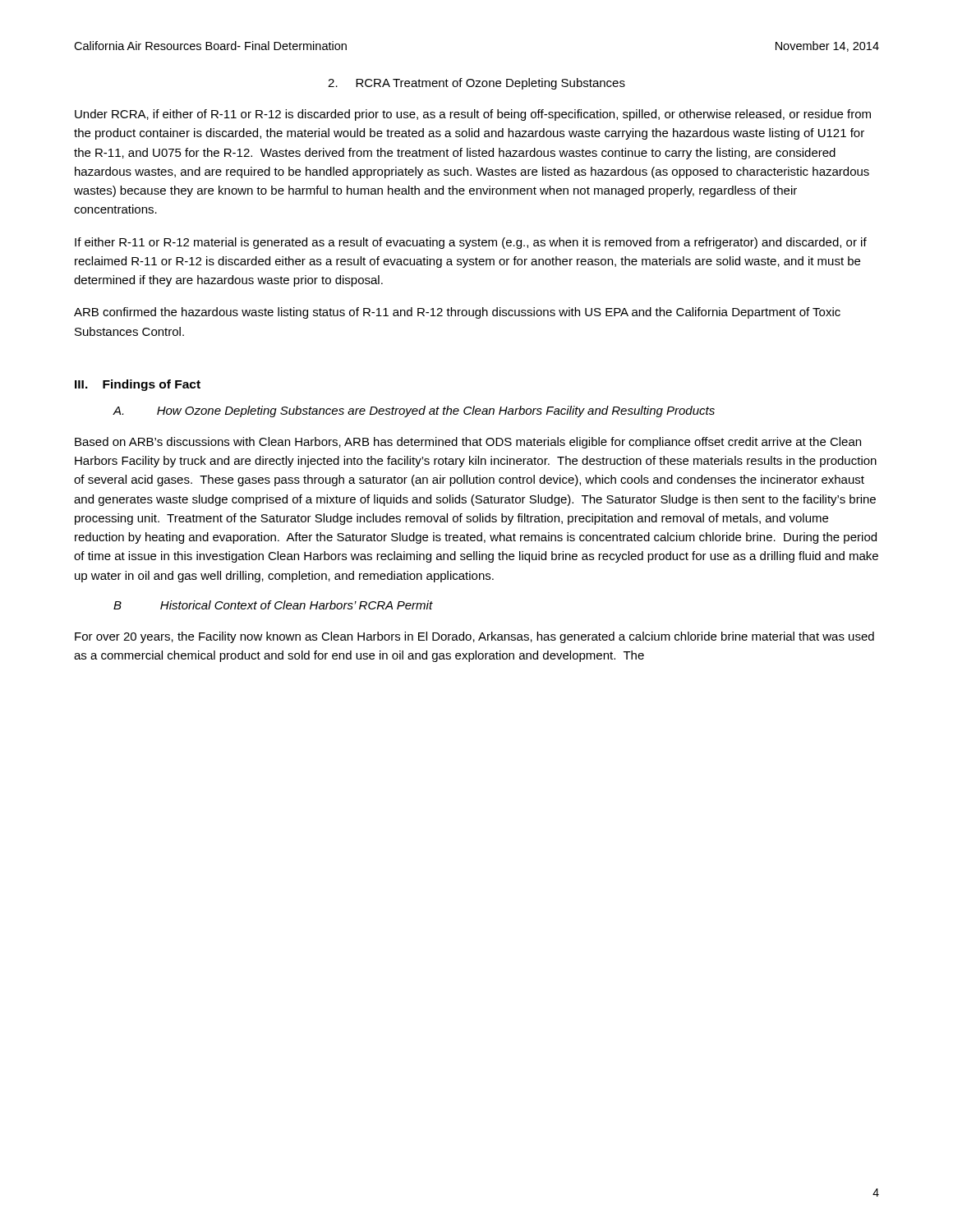Where is the section header that starts "A. How Ozone Depleting Substances are"?
Viewport: 953px width, 1232px height.
(x=414, y=410)
